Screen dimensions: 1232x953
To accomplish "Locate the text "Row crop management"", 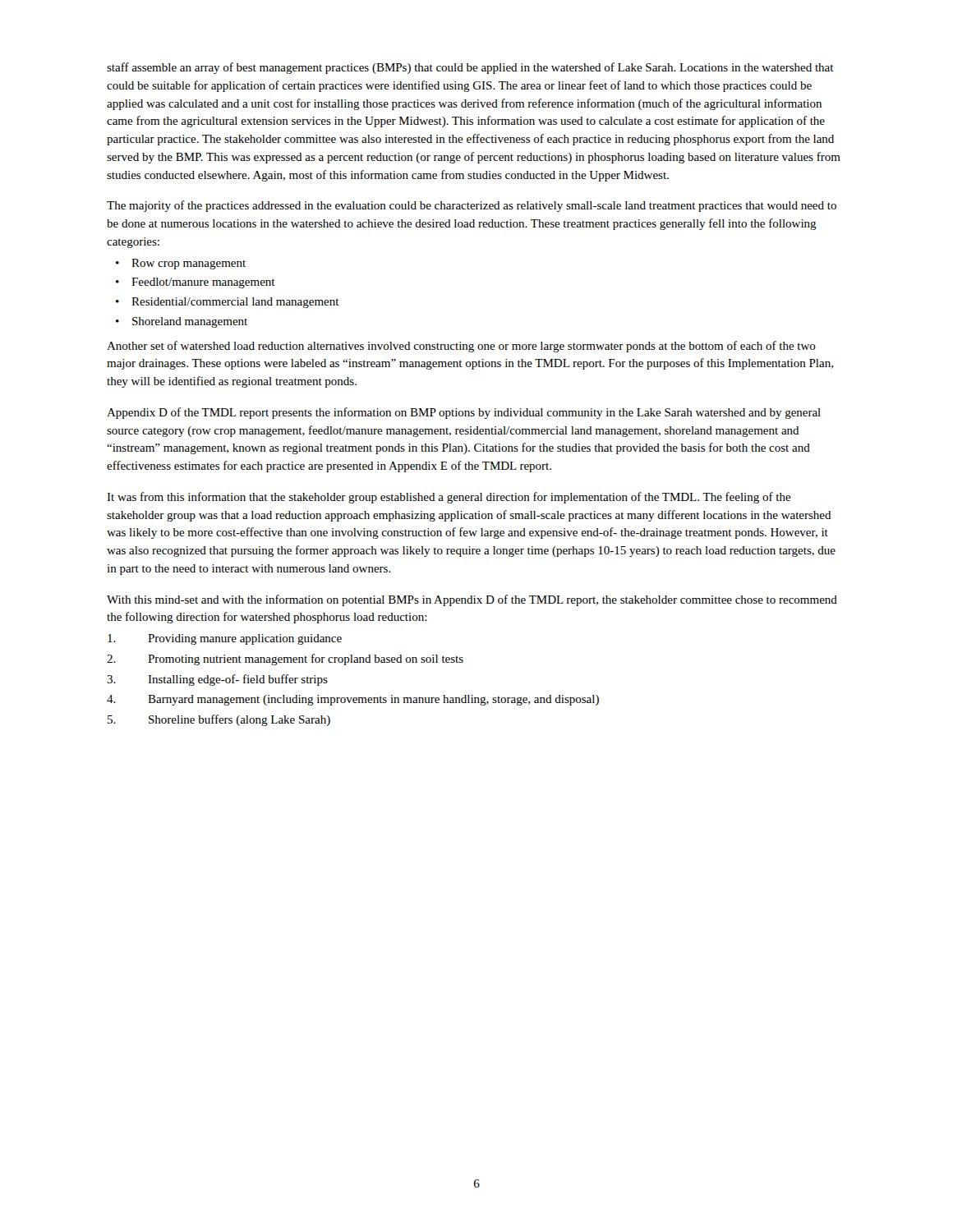I will pyautogui.click(x=189, y=262).
